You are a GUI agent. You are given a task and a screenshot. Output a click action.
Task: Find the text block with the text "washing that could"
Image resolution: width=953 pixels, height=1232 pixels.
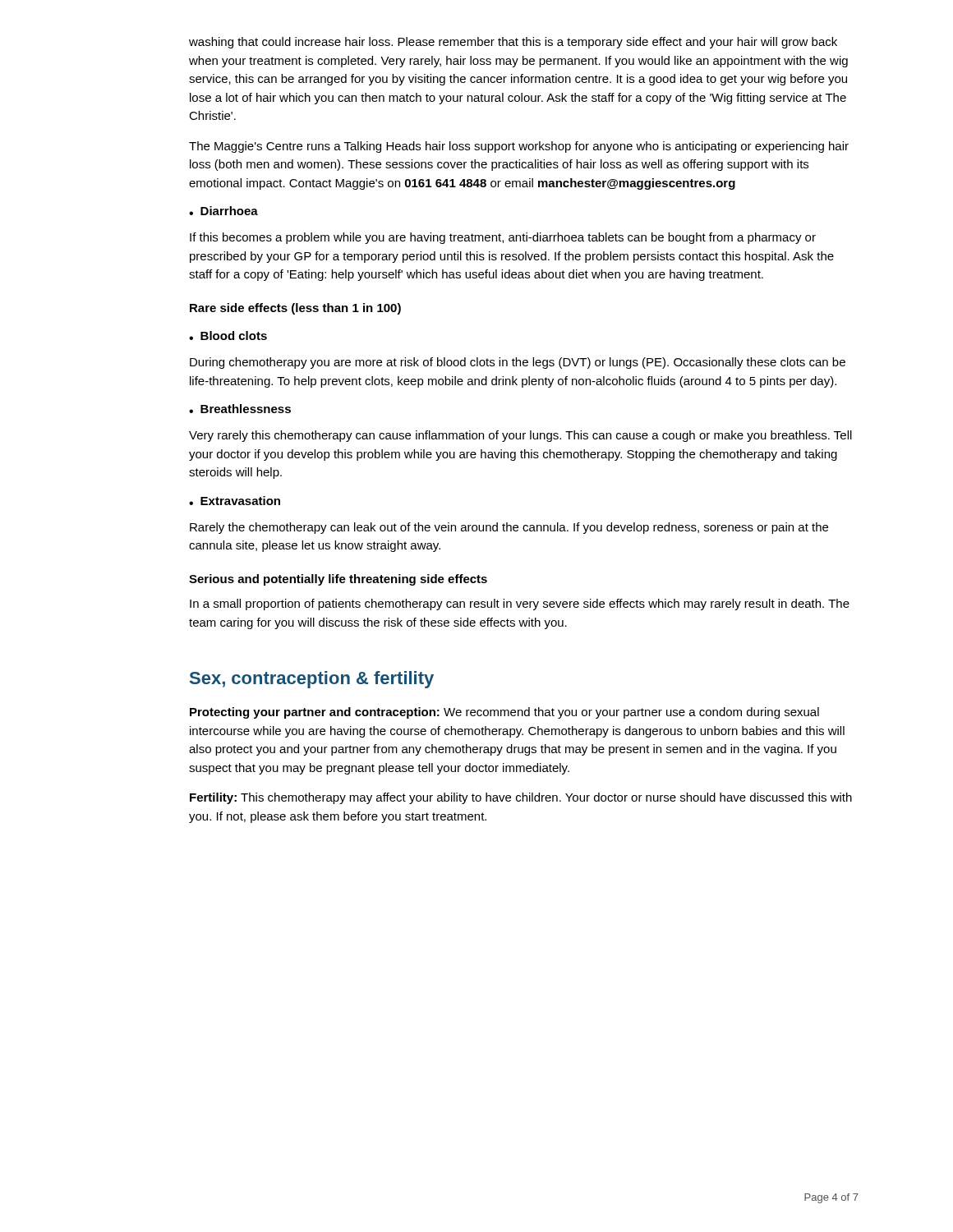tap(524, 79)
